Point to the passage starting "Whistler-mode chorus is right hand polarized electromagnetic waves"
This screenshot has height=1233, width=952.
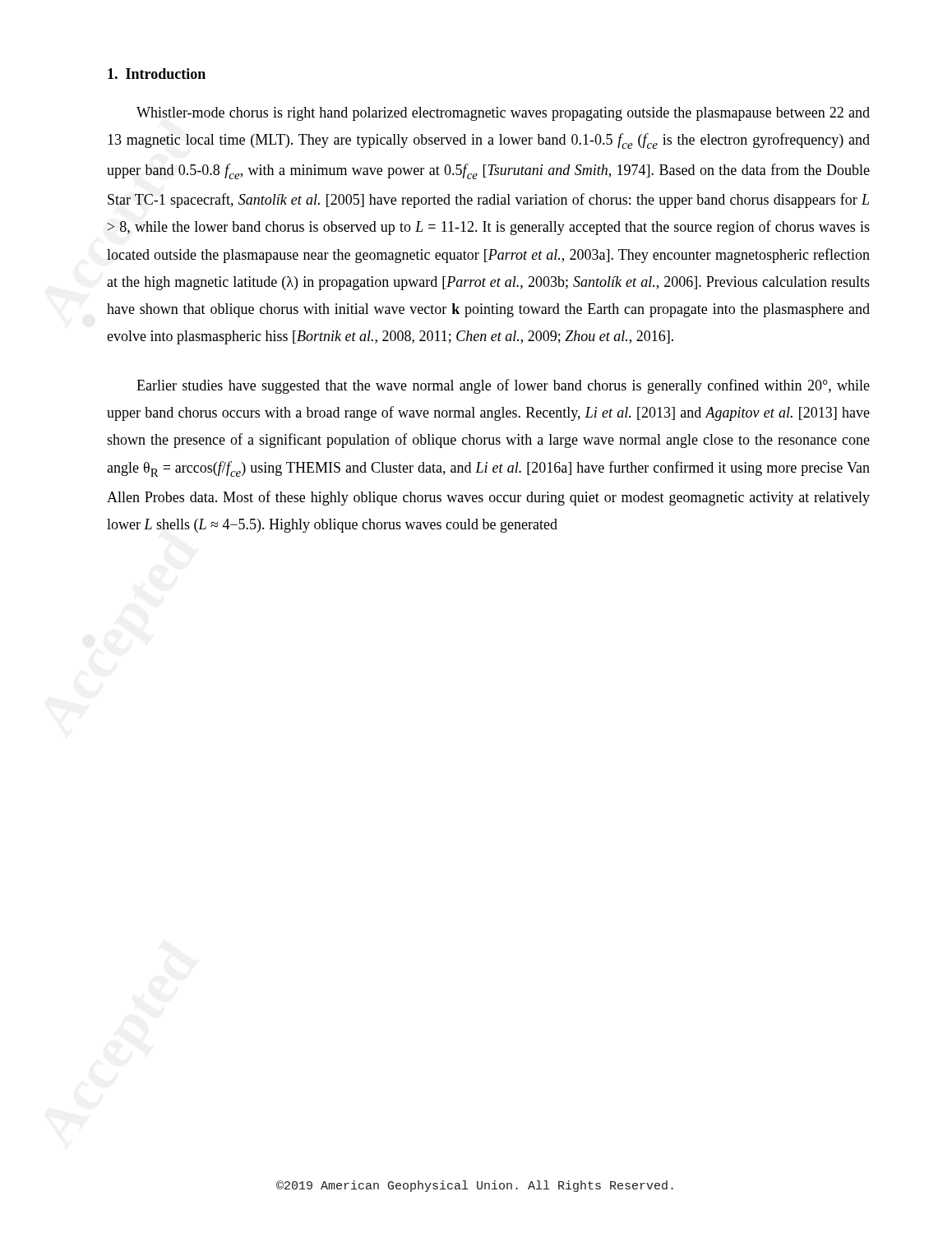[488, 225]
